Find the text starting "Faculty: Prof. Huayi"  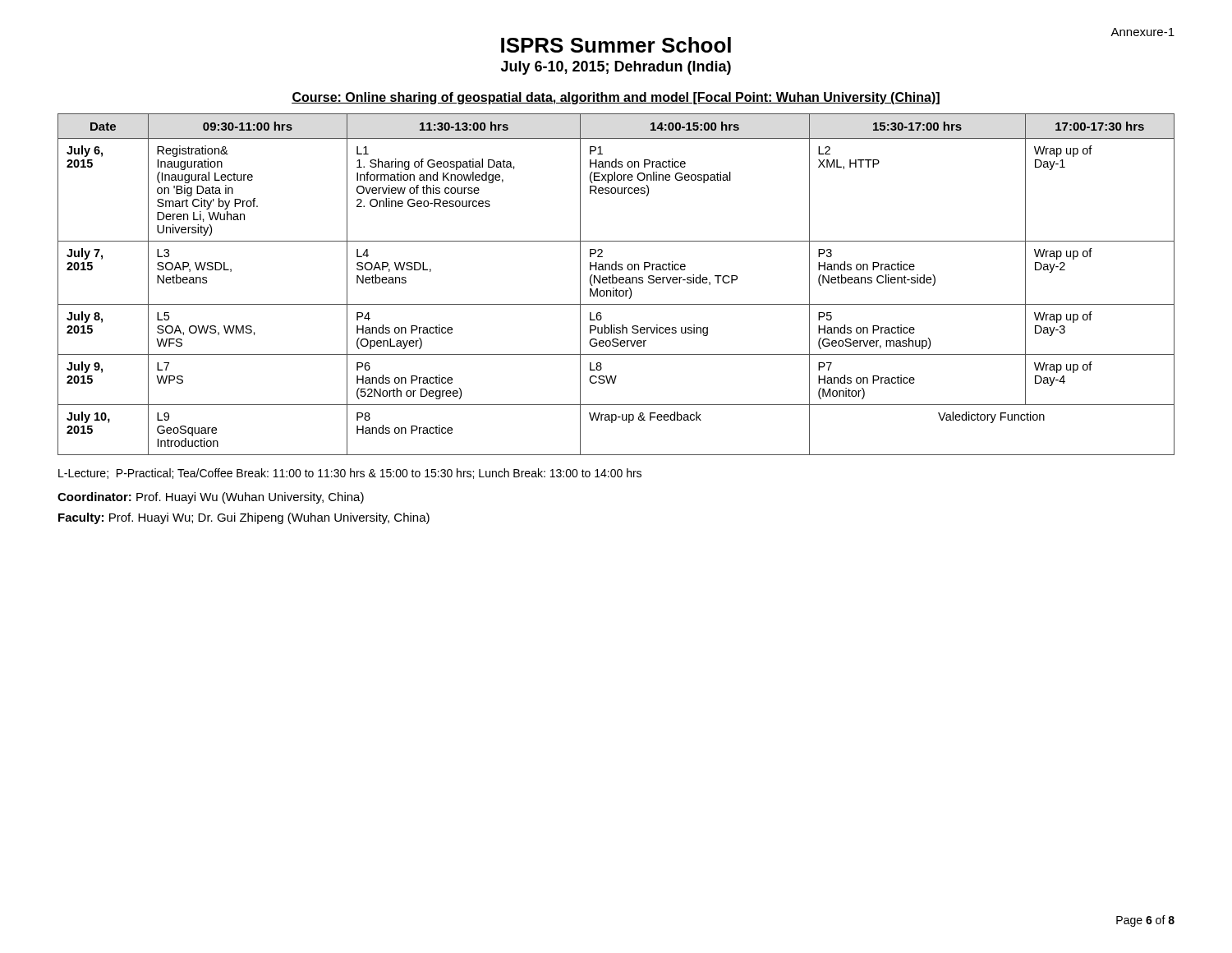244,517
